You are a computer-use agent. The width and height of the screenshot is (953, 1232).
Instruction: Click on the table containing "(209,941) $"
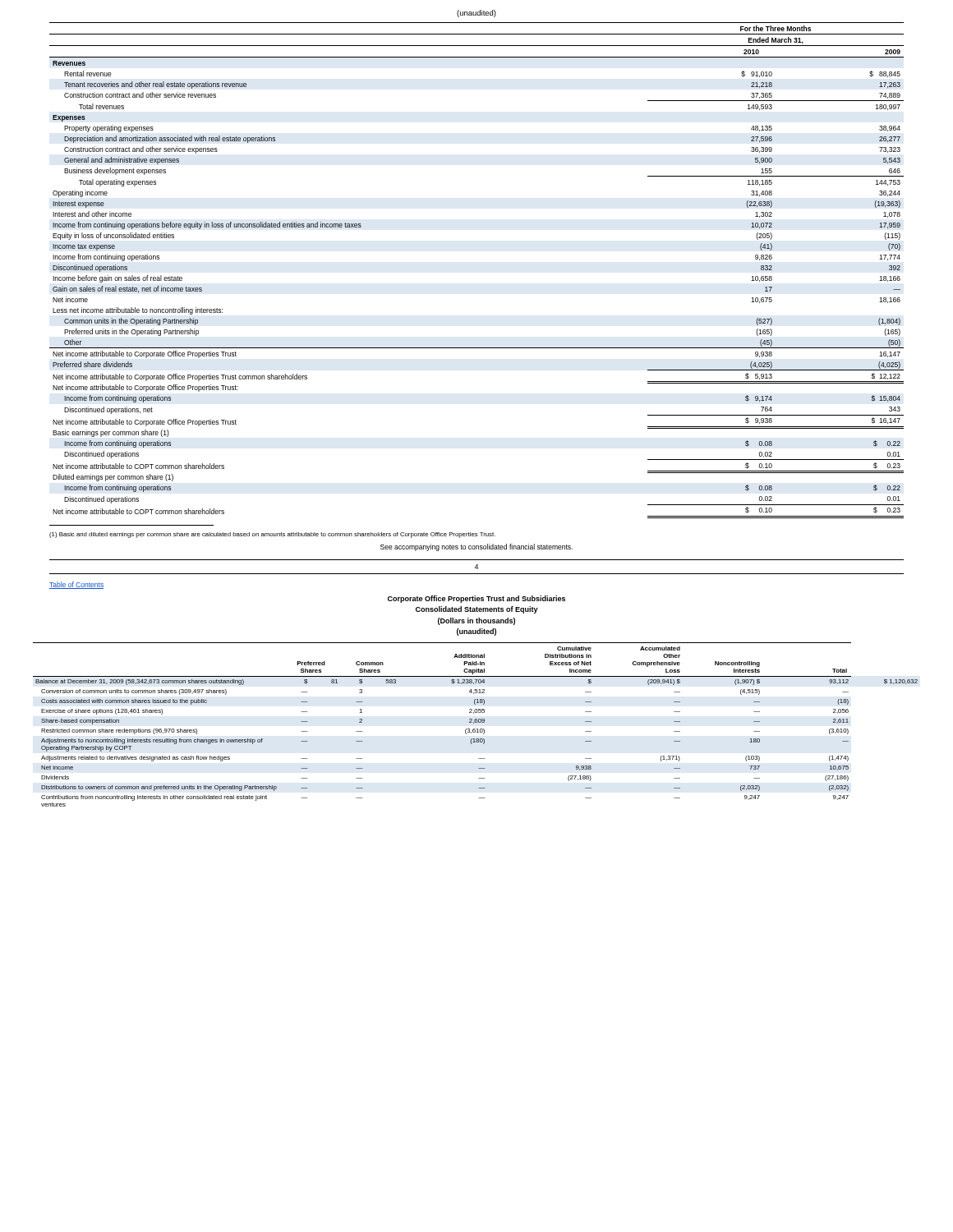[476, 726]
